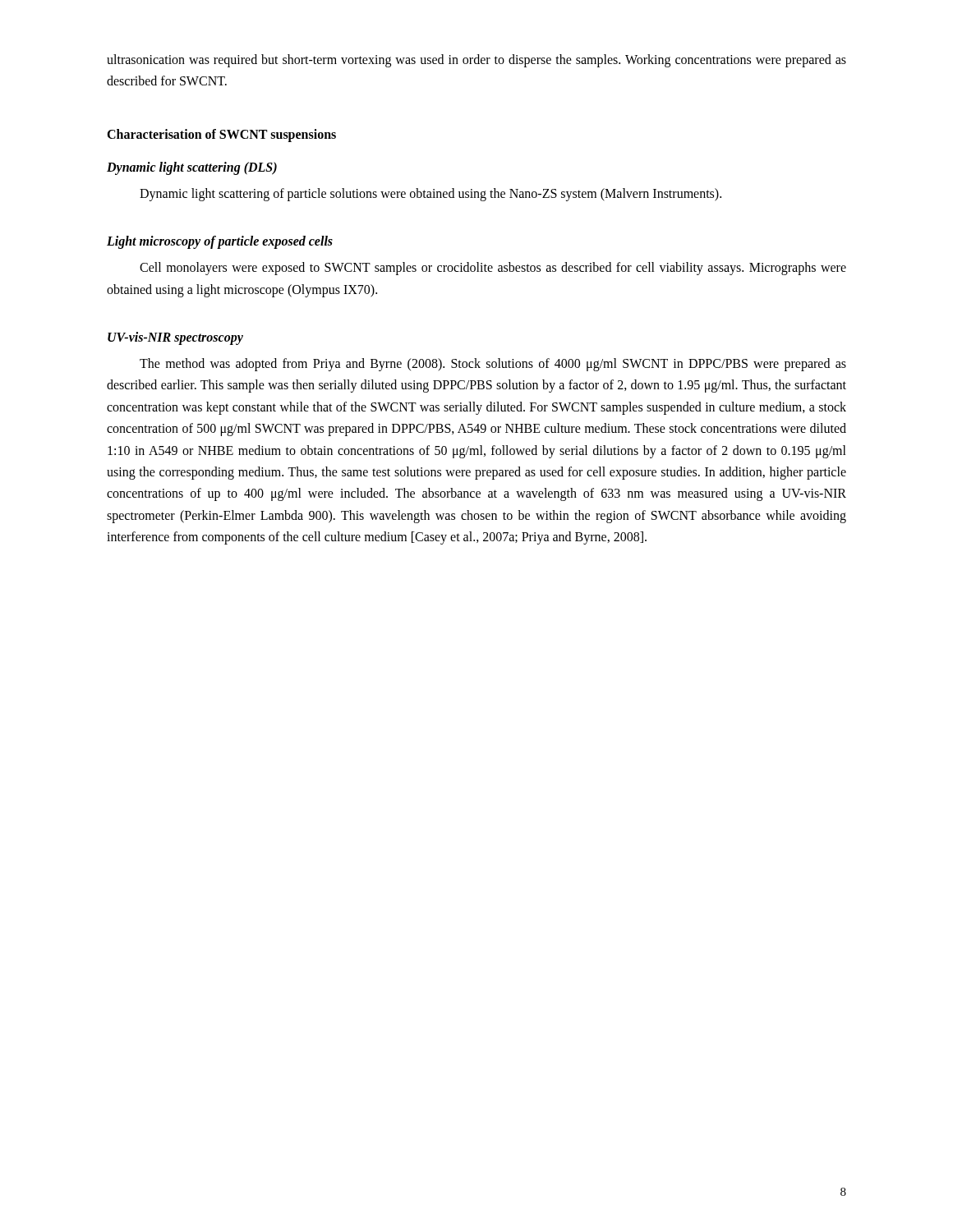
Task: Click on the element starting "Characterisation of SWCNT suspensions"
Action: point(222,134)
